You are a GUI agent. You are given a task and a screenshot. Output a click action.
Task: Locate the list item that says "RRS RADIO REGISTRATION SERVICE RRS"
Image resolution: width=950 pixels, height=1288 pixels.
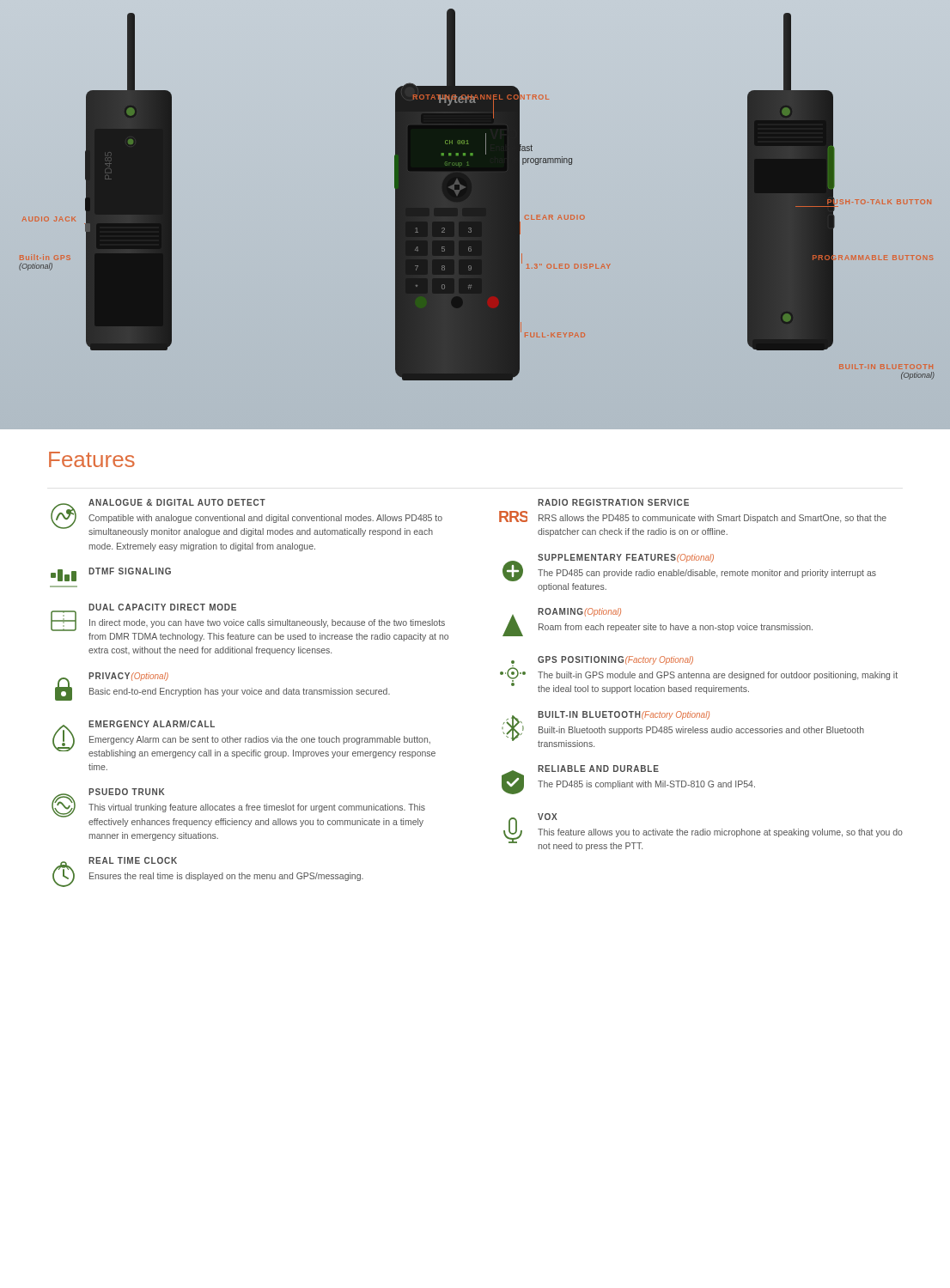pos(700,518)
